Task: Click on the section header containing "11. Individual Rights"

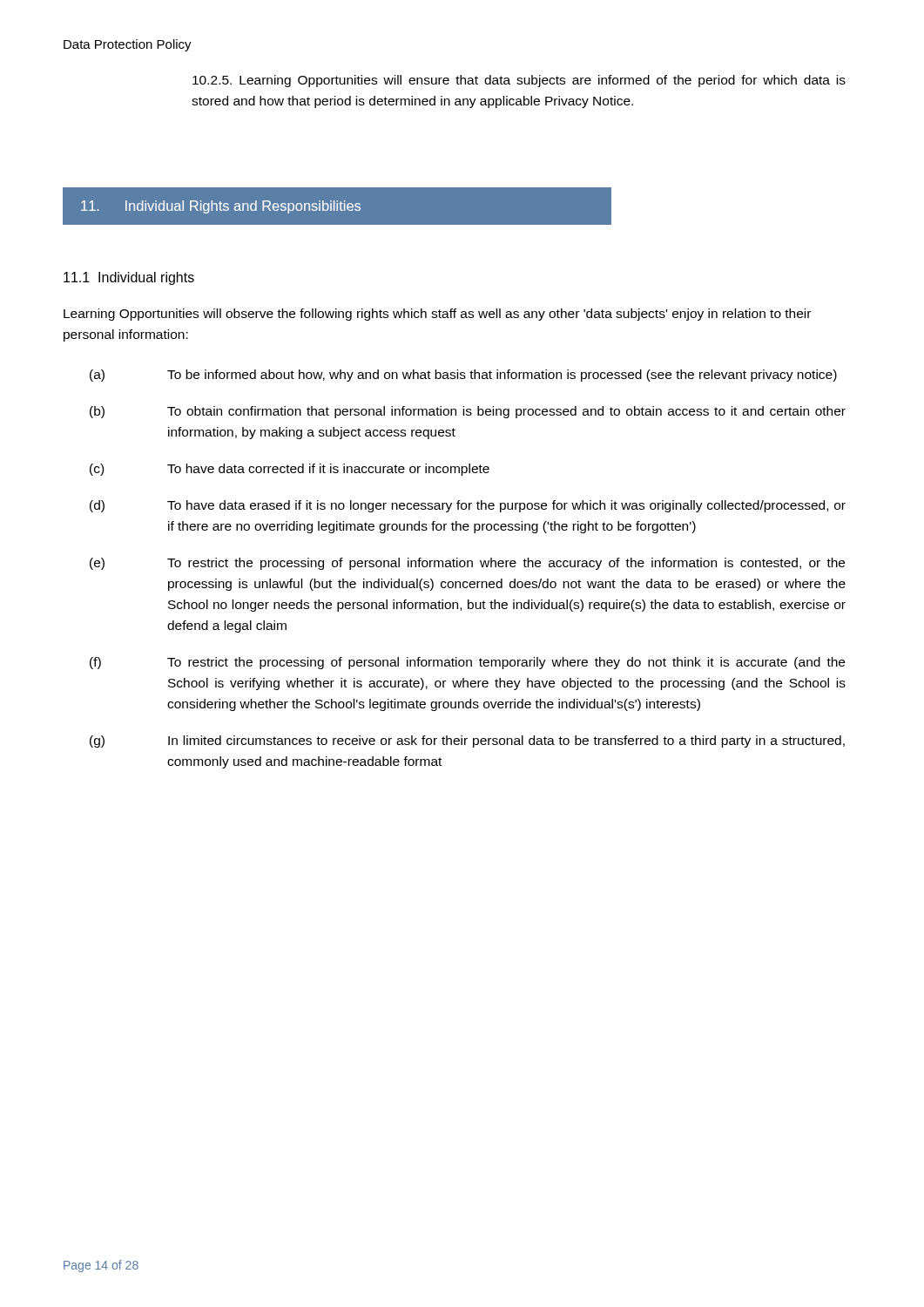Action: tap(221, 206)
